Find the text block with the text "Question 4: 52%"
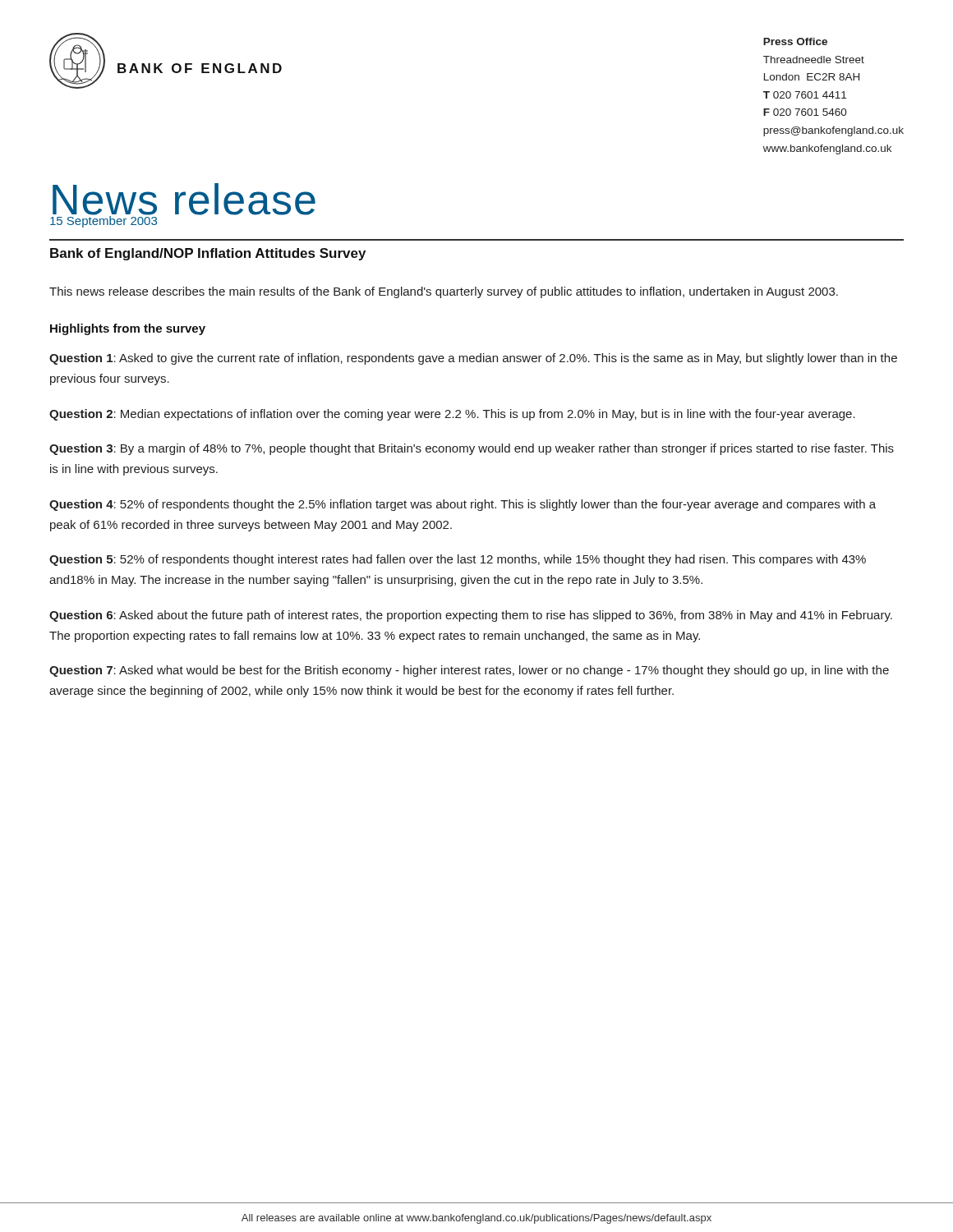Image resolution: width=953 pixels, height=1232 pixels. (463, 514)
